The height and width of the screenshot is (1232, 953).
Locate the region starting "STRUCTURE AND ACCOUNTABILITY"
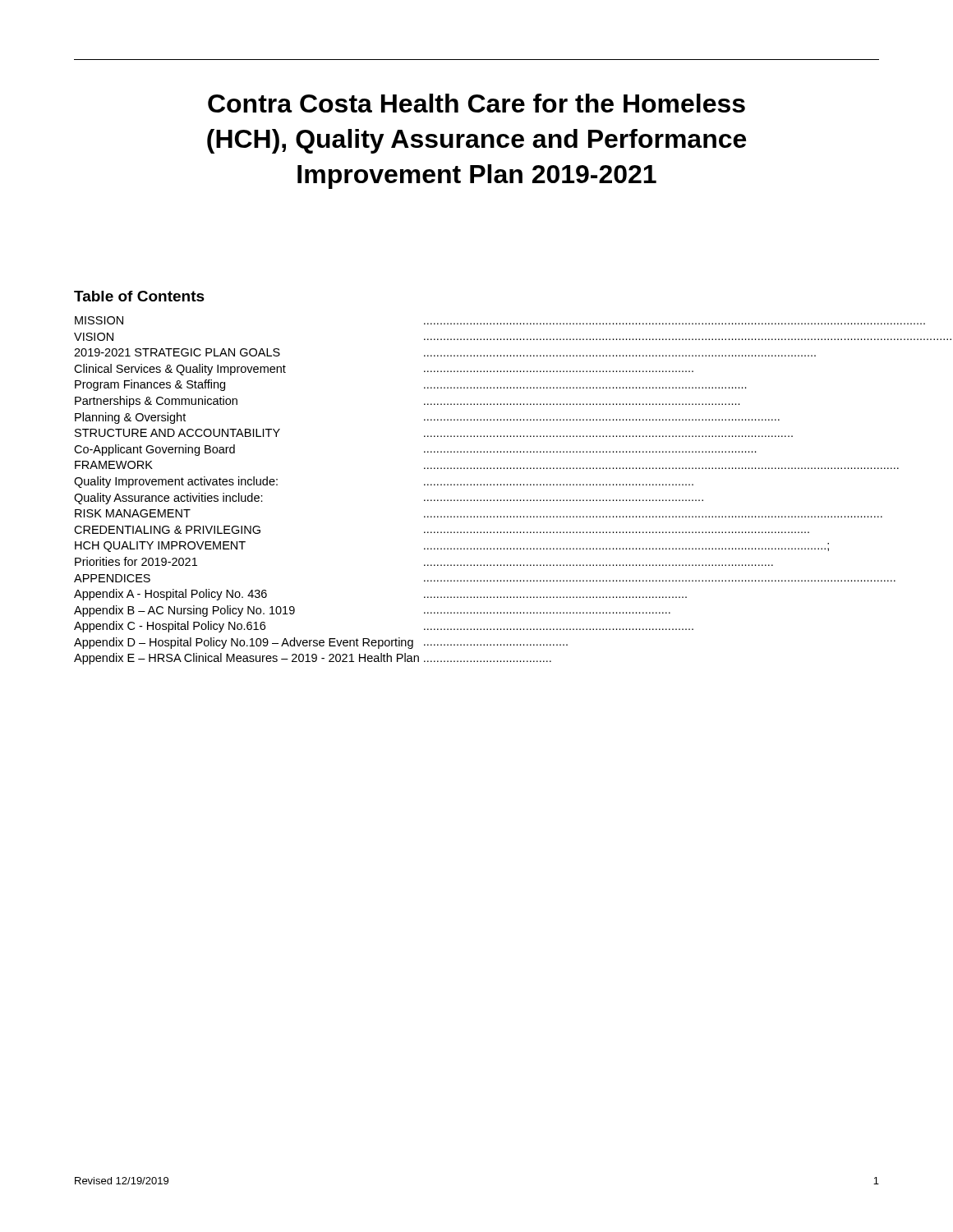pos(513,433)
